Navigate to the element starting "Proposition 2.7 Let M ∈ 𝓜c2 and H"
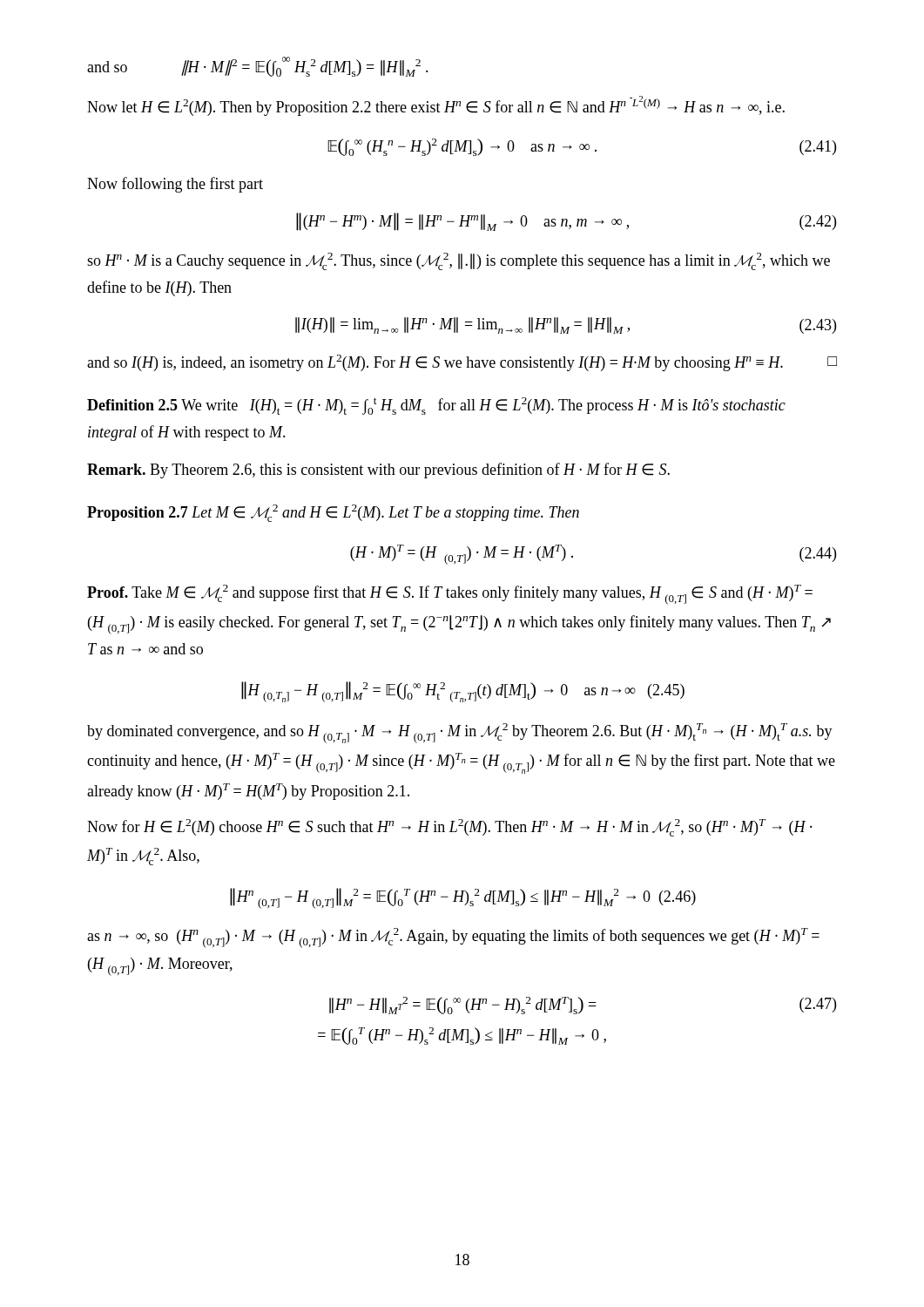 pyautogui.click(x=333, y=513)
